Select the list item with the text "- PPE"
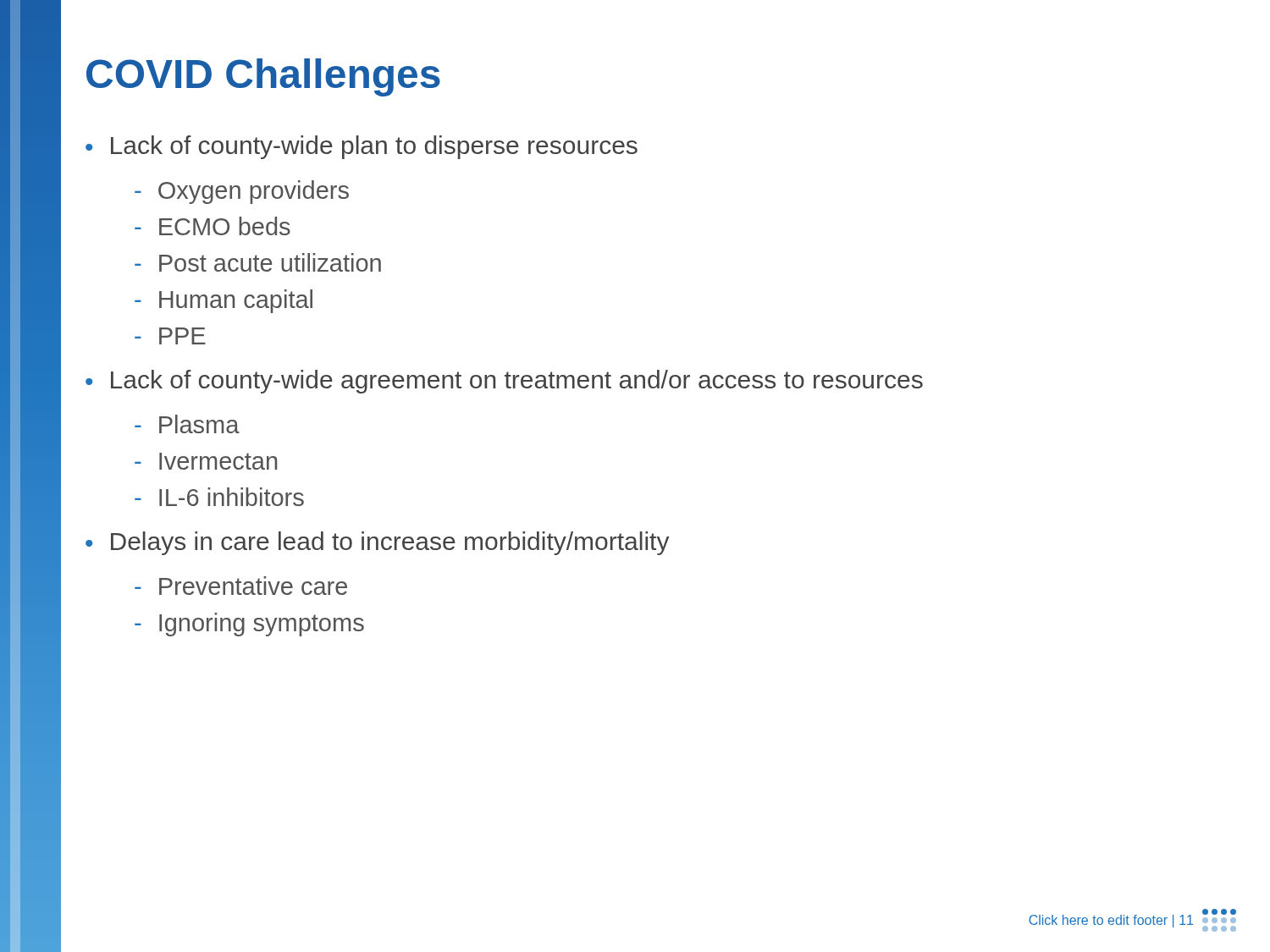The image size is (1270, 952). point(170,336)
